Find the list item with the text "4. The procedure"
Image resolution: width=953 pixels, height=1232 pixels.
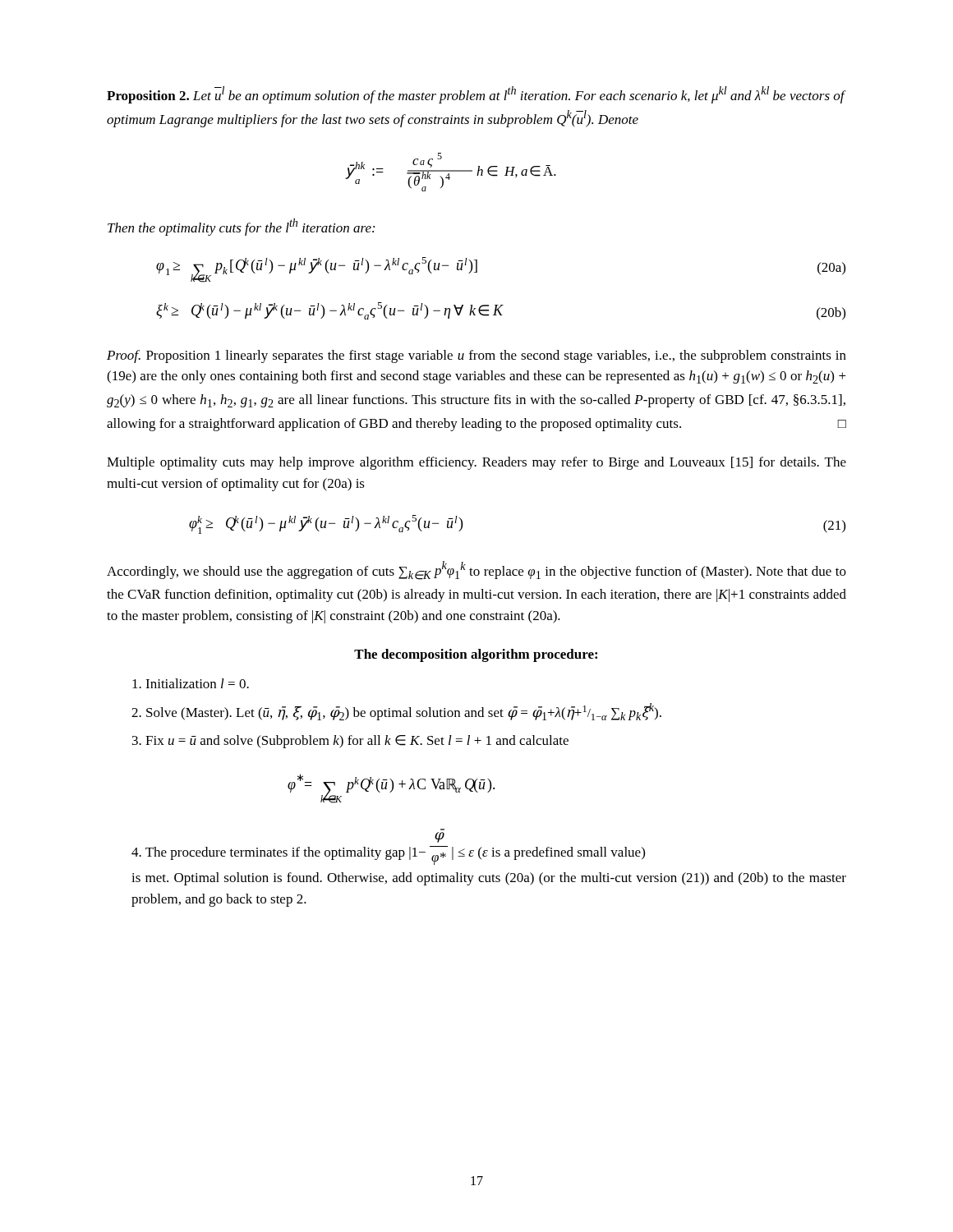coord(388,844)
